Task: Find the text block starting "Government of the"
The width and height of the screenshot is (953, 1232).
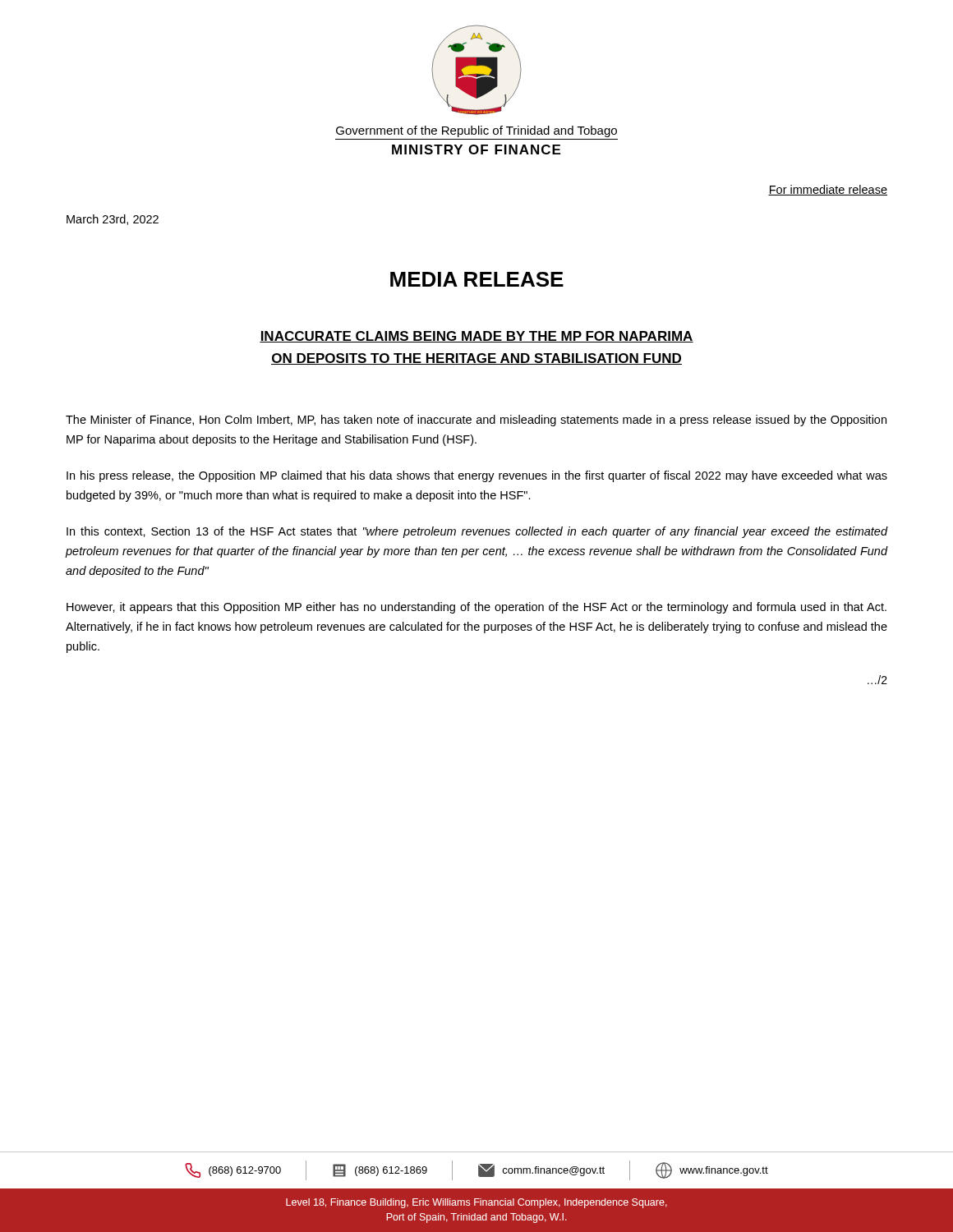Action: (476, 140)
